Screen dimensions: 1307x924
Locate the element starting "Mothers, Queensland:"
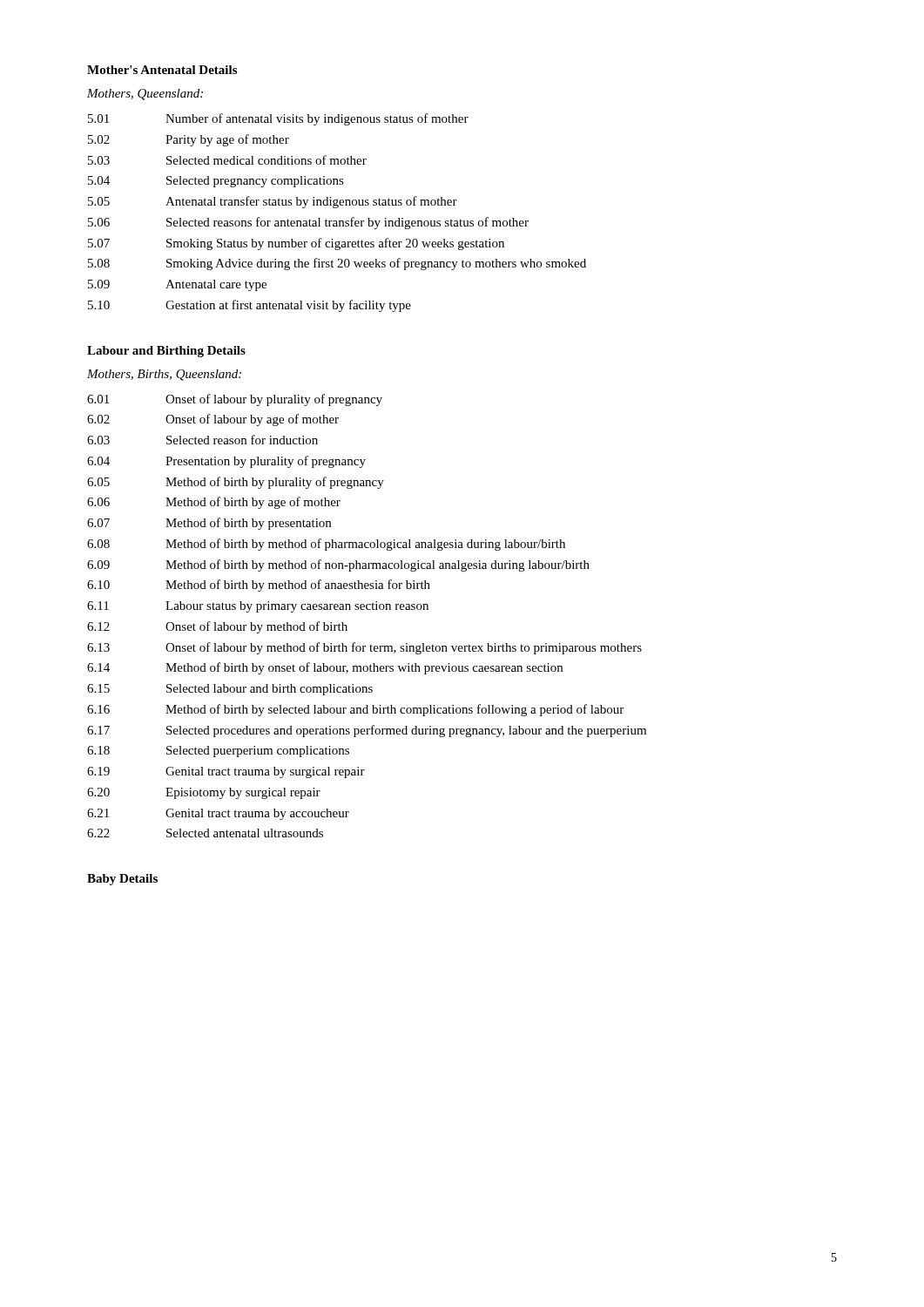point(146,93)
